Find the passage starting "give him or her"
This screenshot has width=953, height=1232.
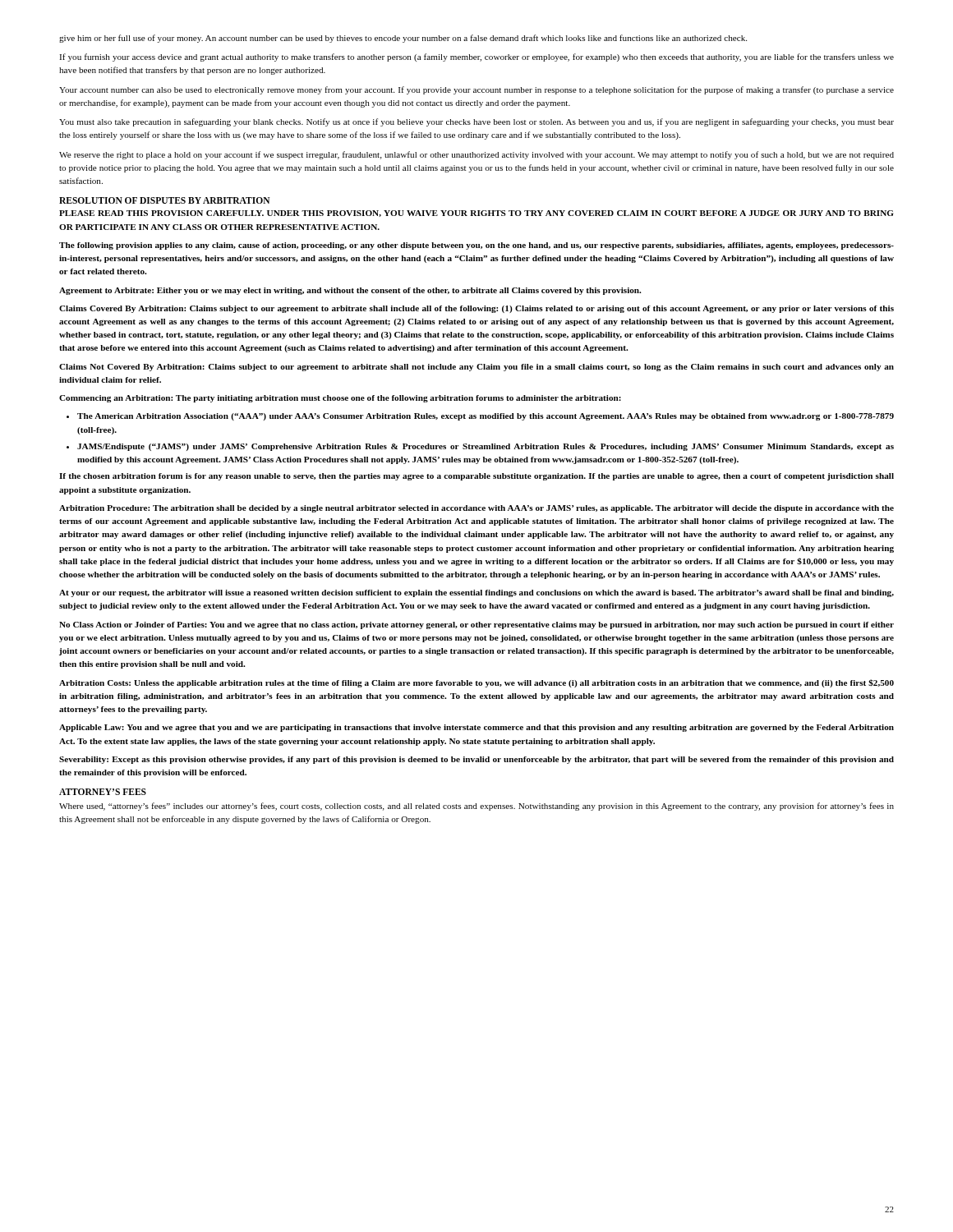(476, 38)
